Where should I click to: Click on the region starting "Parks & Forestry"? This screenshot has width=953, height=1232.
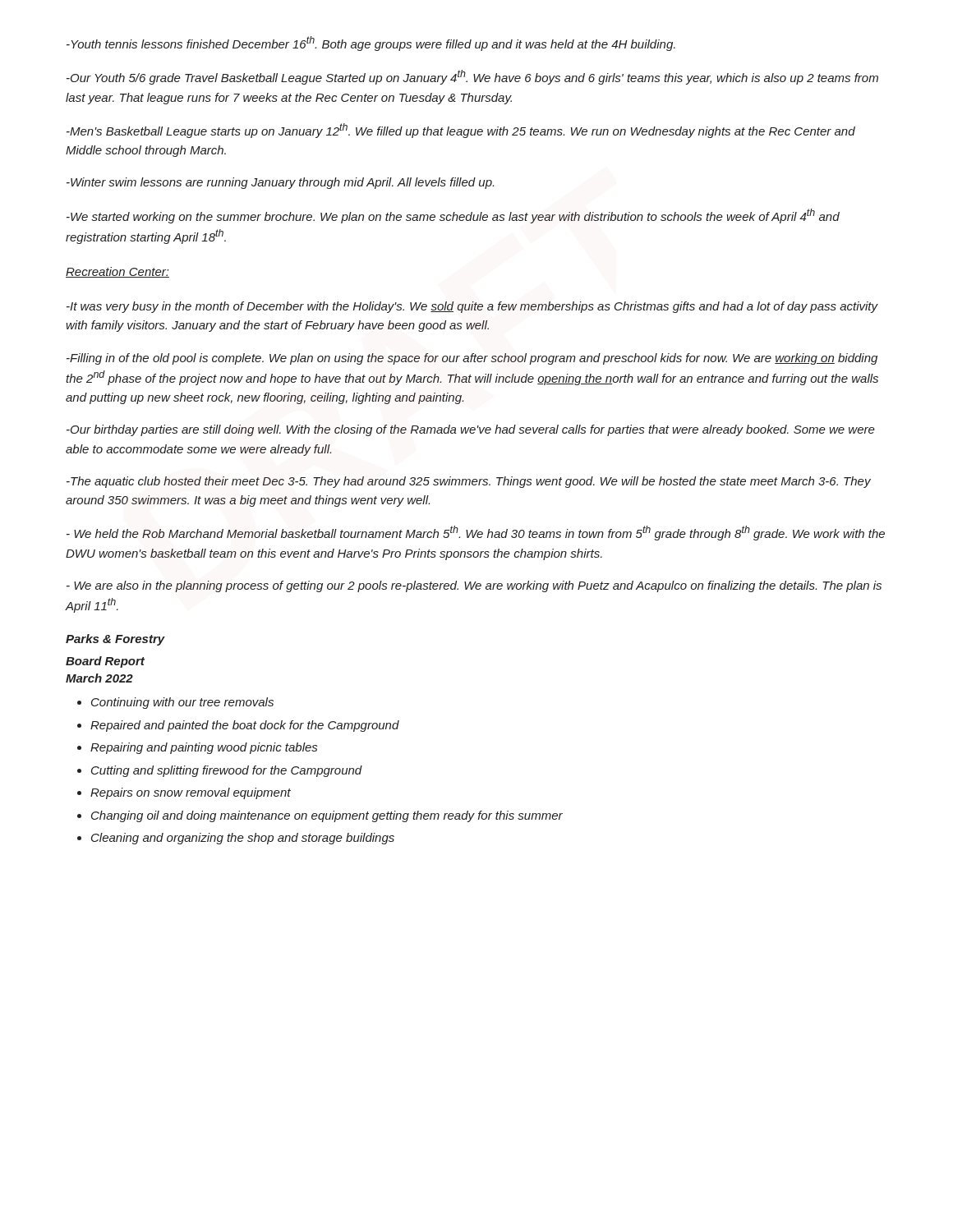(x=115, y=639)
